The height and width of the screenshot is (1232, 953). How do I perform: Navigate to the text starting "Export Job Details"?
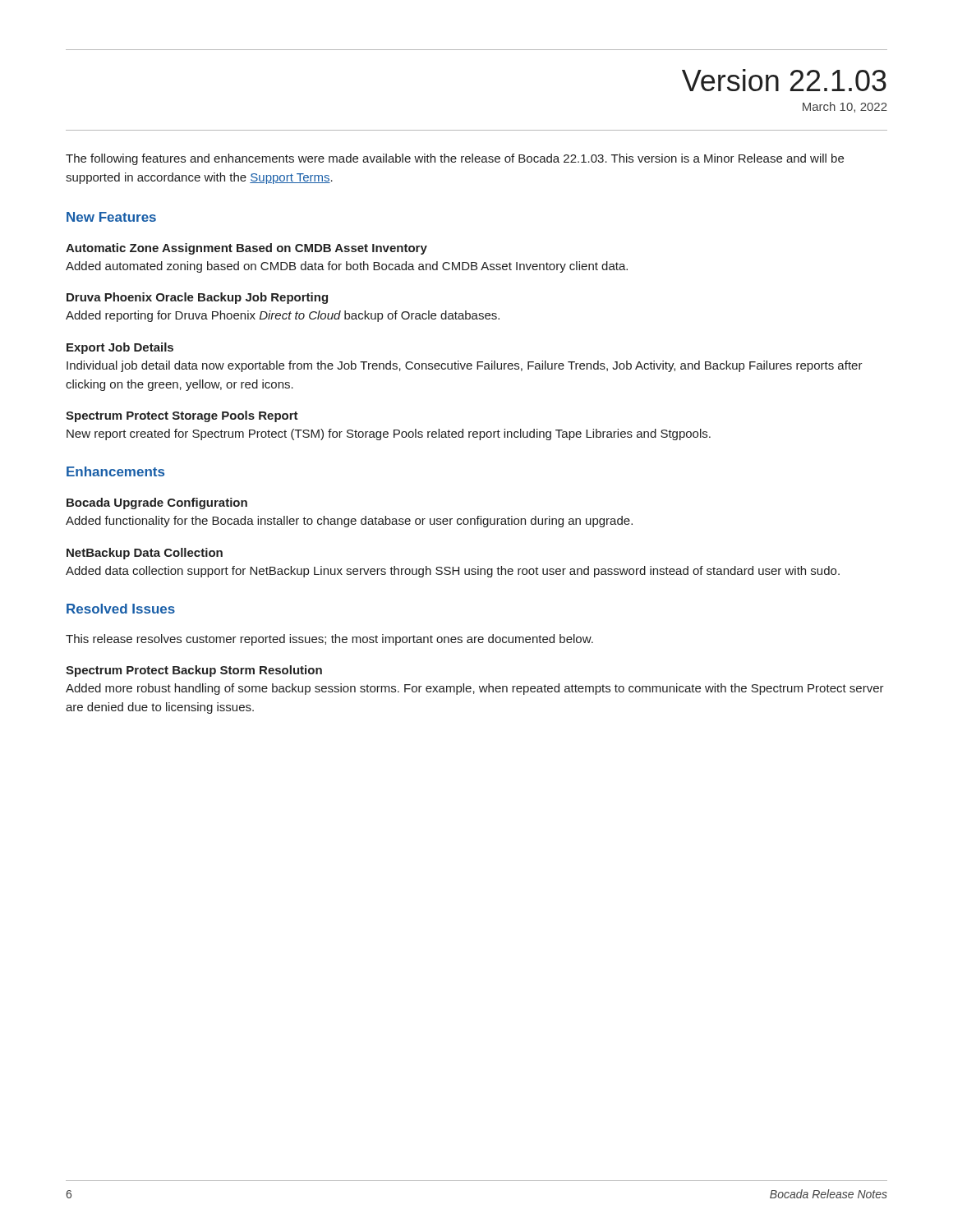tap(476, 367)
